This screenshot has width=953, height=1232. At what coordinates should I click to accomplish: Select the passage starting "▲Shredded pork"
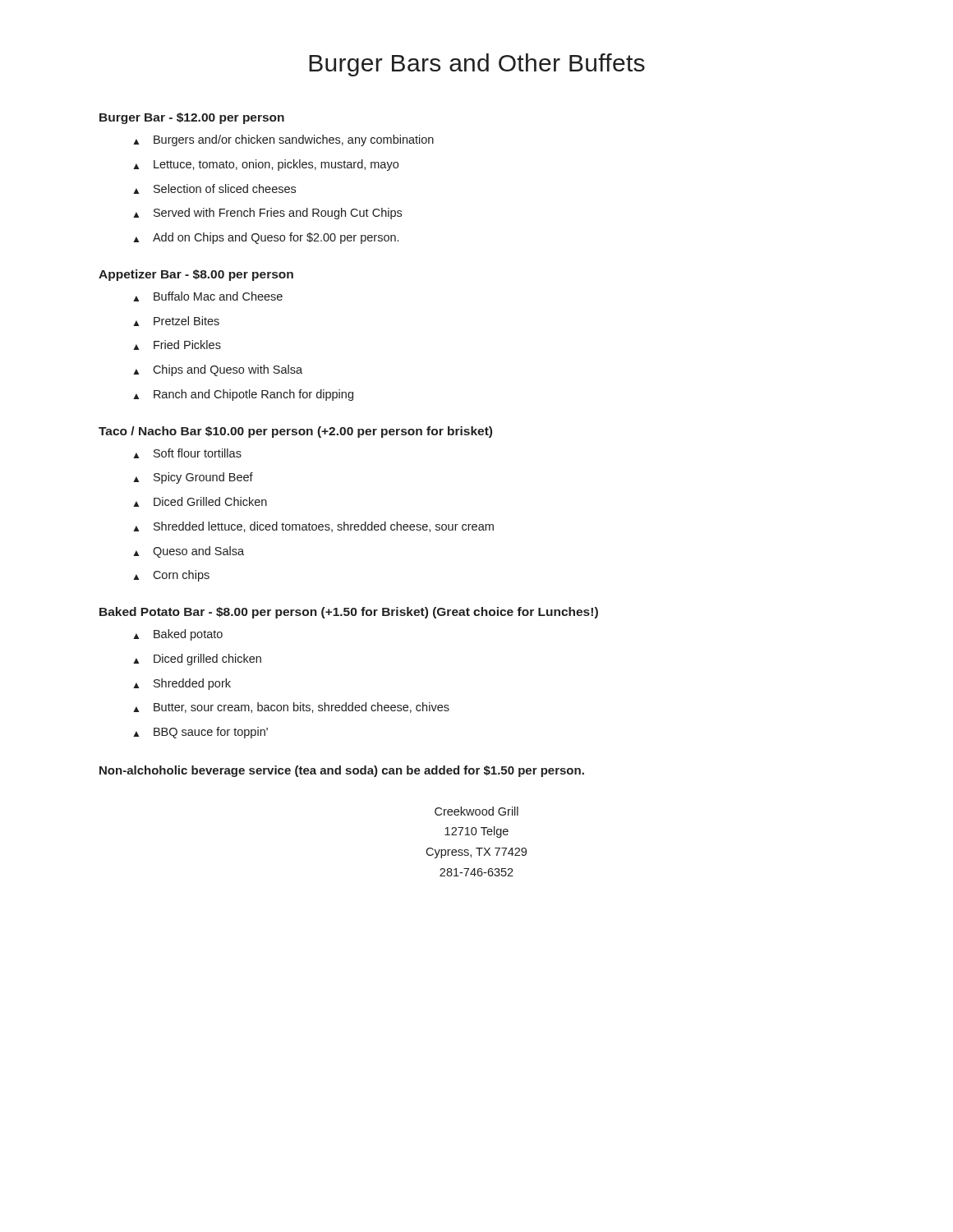coord(181,684)
